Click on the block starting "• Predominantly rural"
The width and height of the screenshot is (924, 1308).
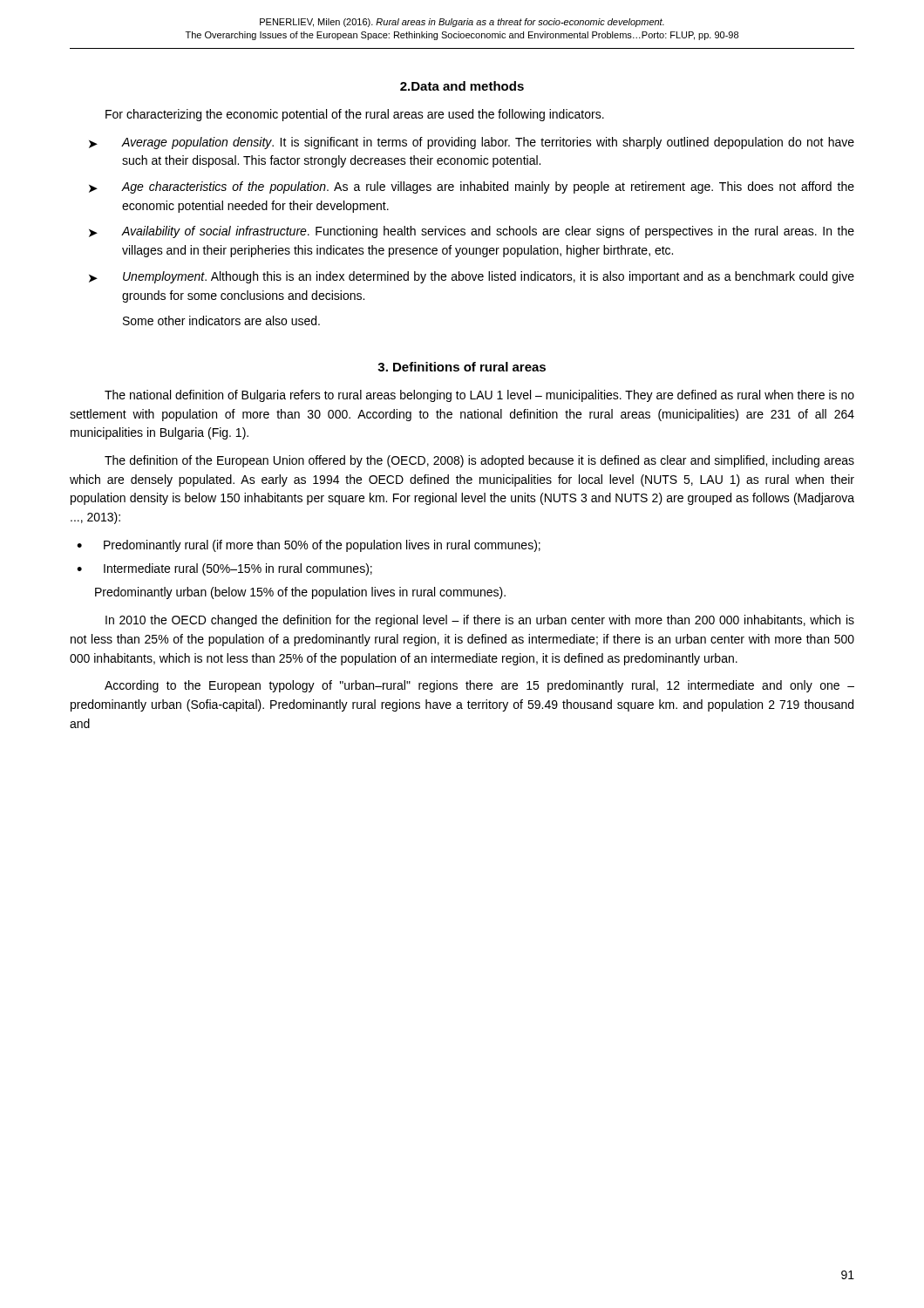tap(462, 546)
